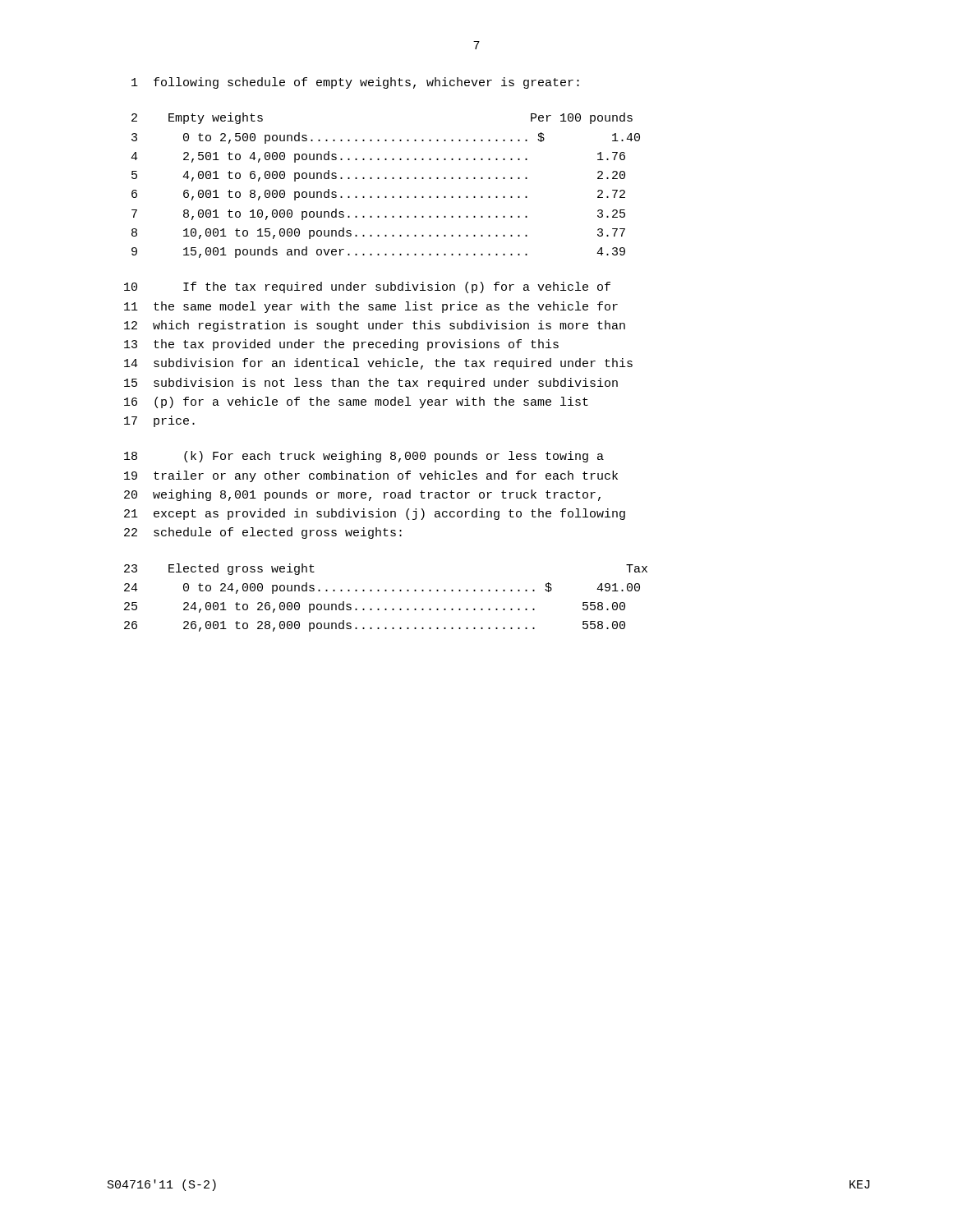Find the list item that says "12 which registration is"
The width and height of the screenshot is (953, 1232).
(366, 326)
